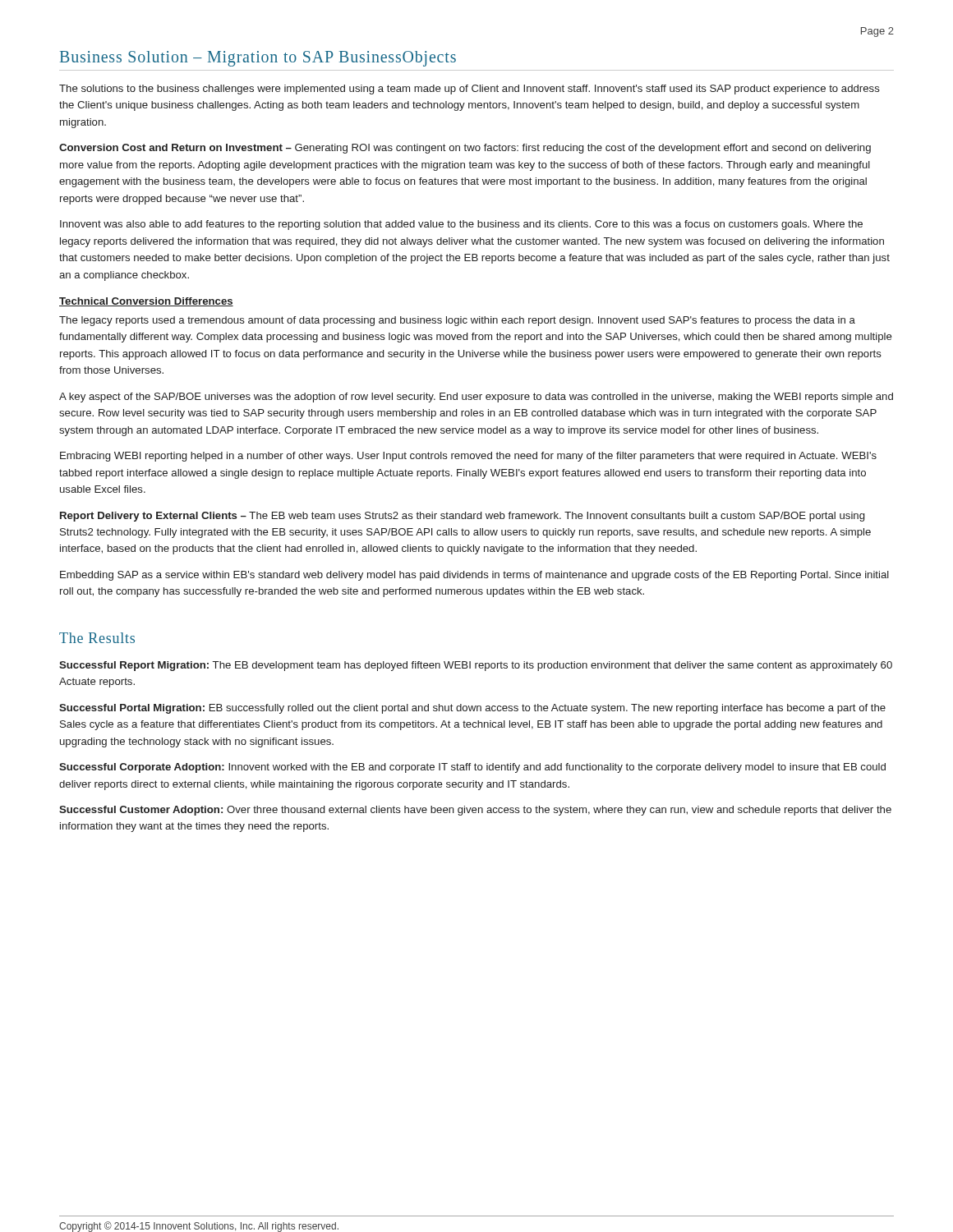Click the passage that begins "Conversion Cost and Return on"
The width and height of the screenshot is (953, 1232).
click(465, 173)
